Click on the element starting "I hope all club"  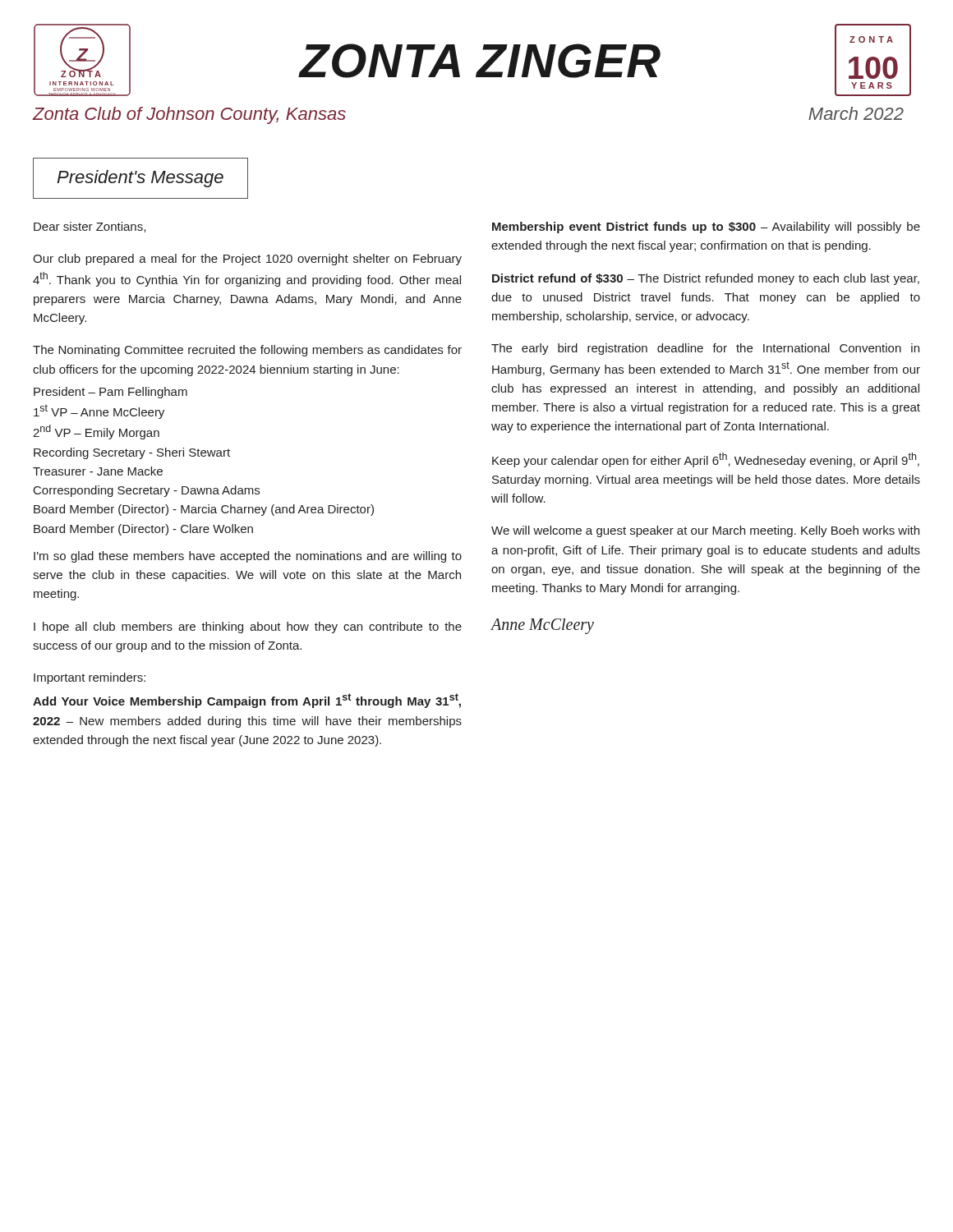(x=247, y=635)
